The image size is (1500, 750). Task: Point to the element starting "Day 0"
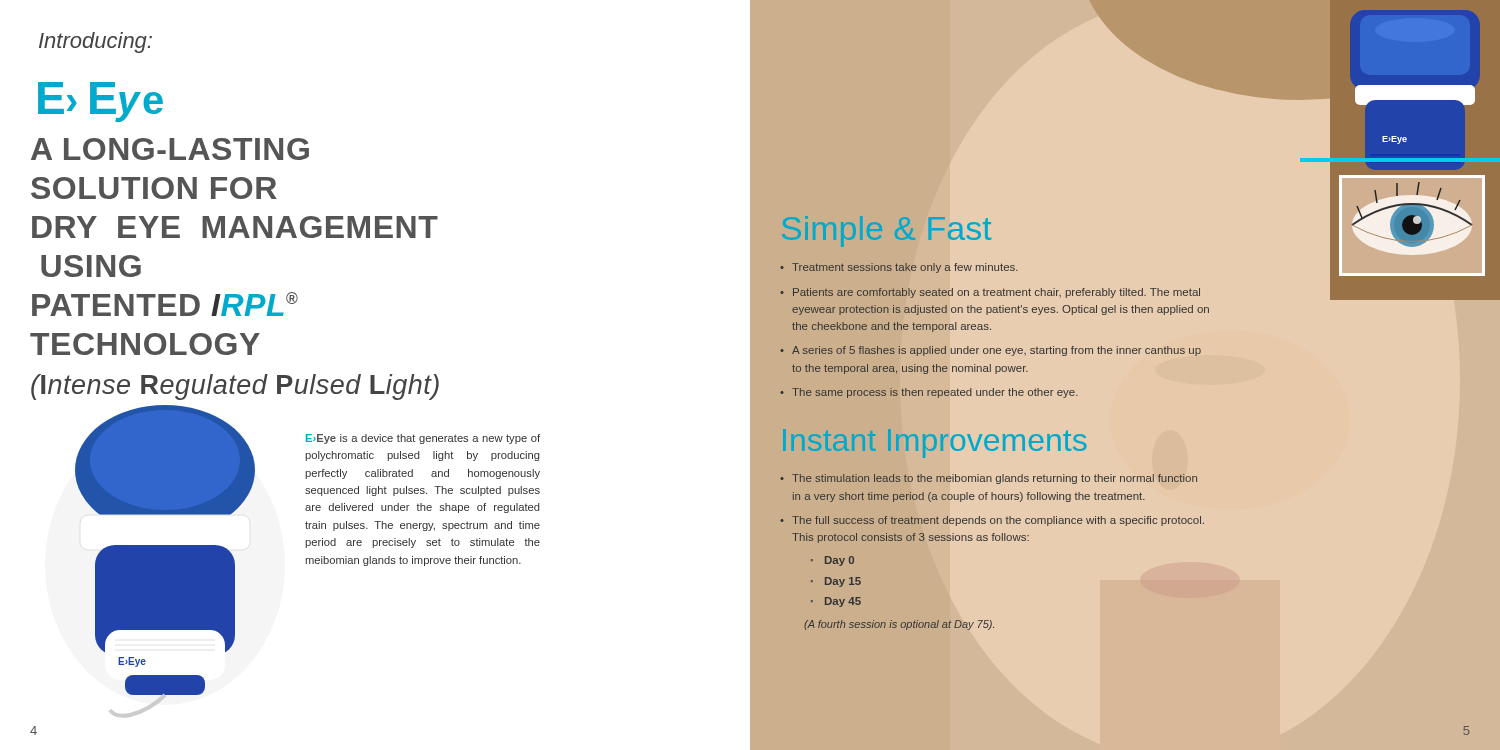(839, 560)
